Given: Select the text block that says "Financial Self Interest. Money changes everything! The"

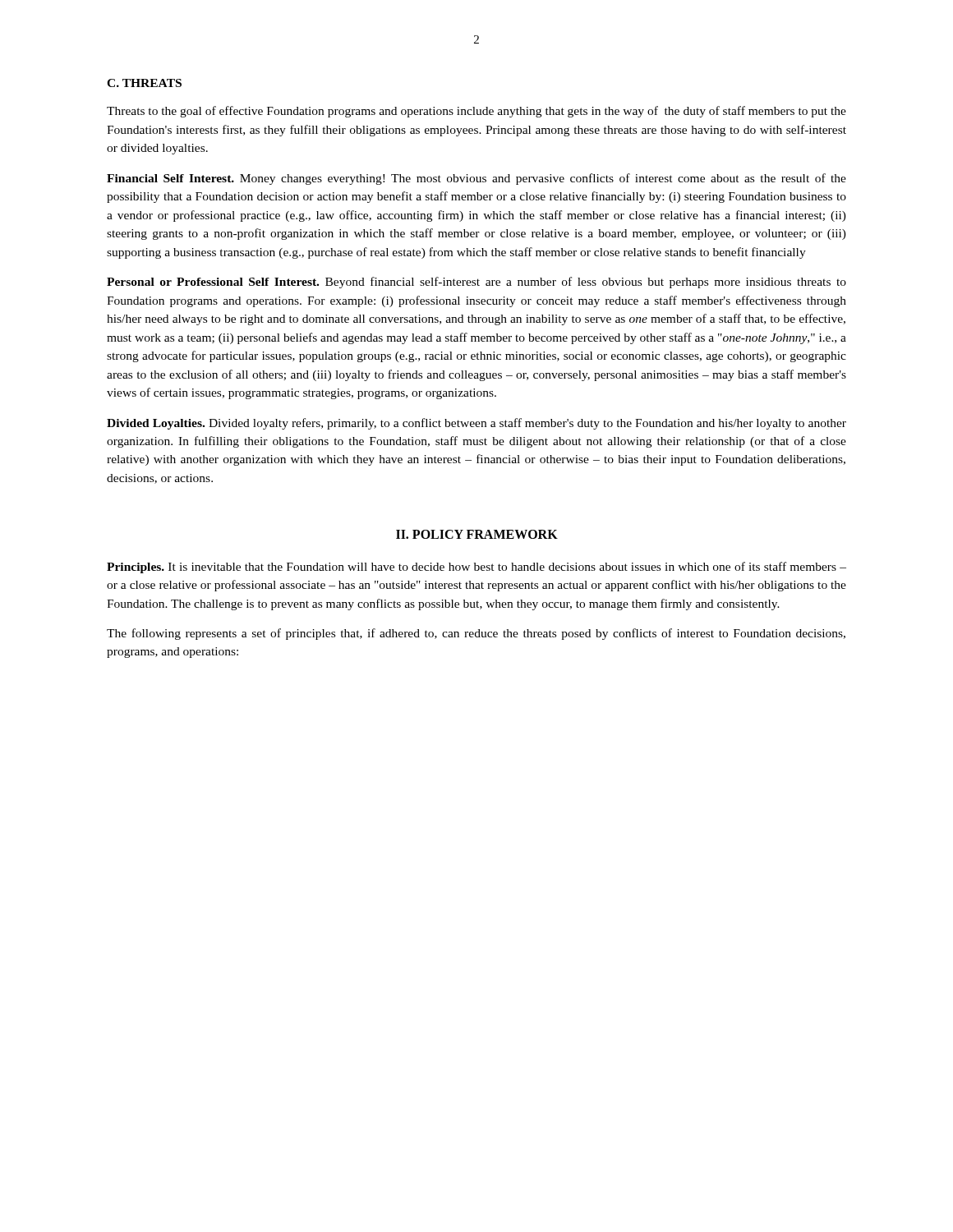Looking at the screenshot, I should click(476, 215).
